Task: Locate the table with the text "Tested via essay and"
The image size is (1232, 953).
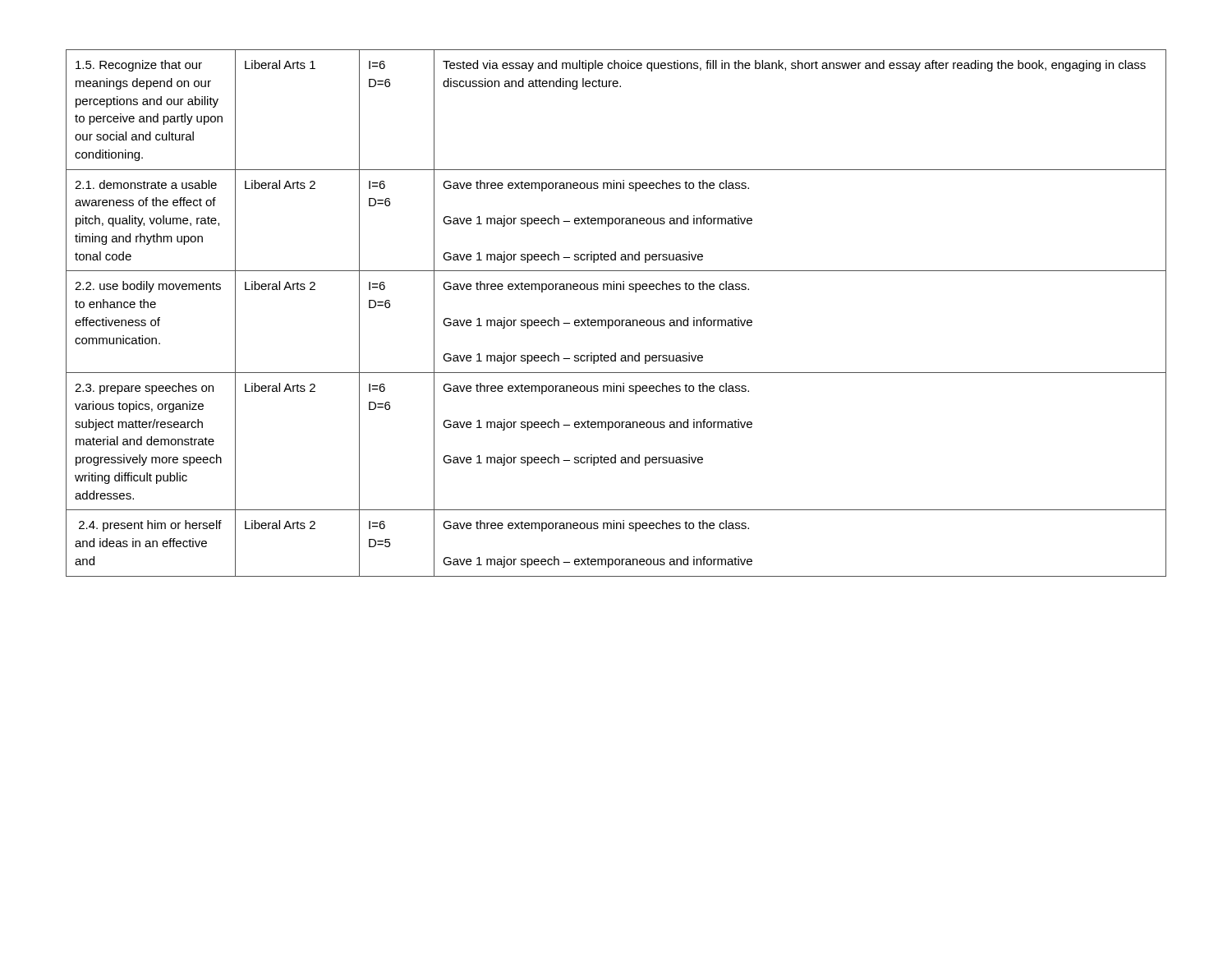Action: [616, 313]
